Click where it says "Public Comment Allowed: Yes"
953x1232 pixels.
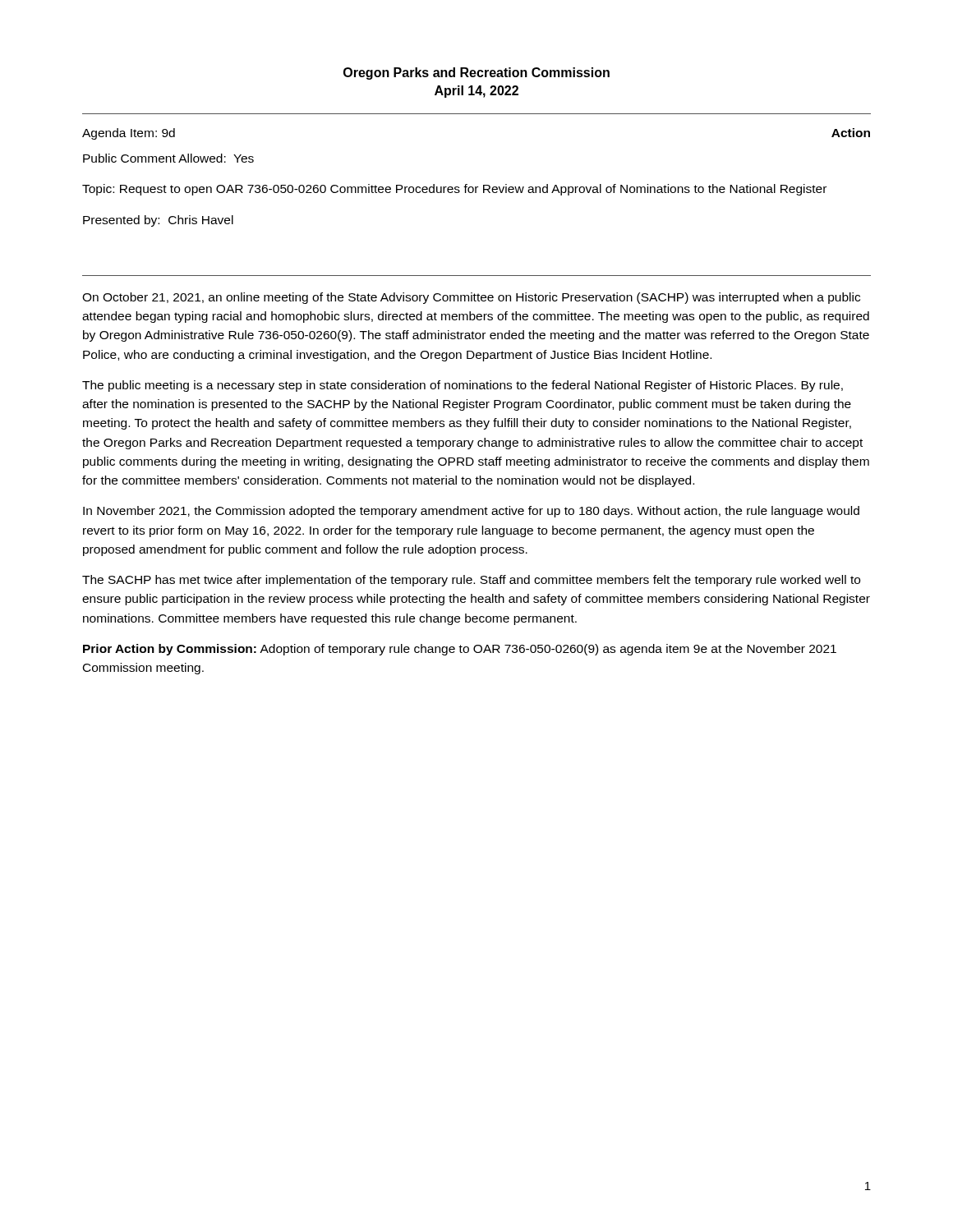(x=168, y=158)
